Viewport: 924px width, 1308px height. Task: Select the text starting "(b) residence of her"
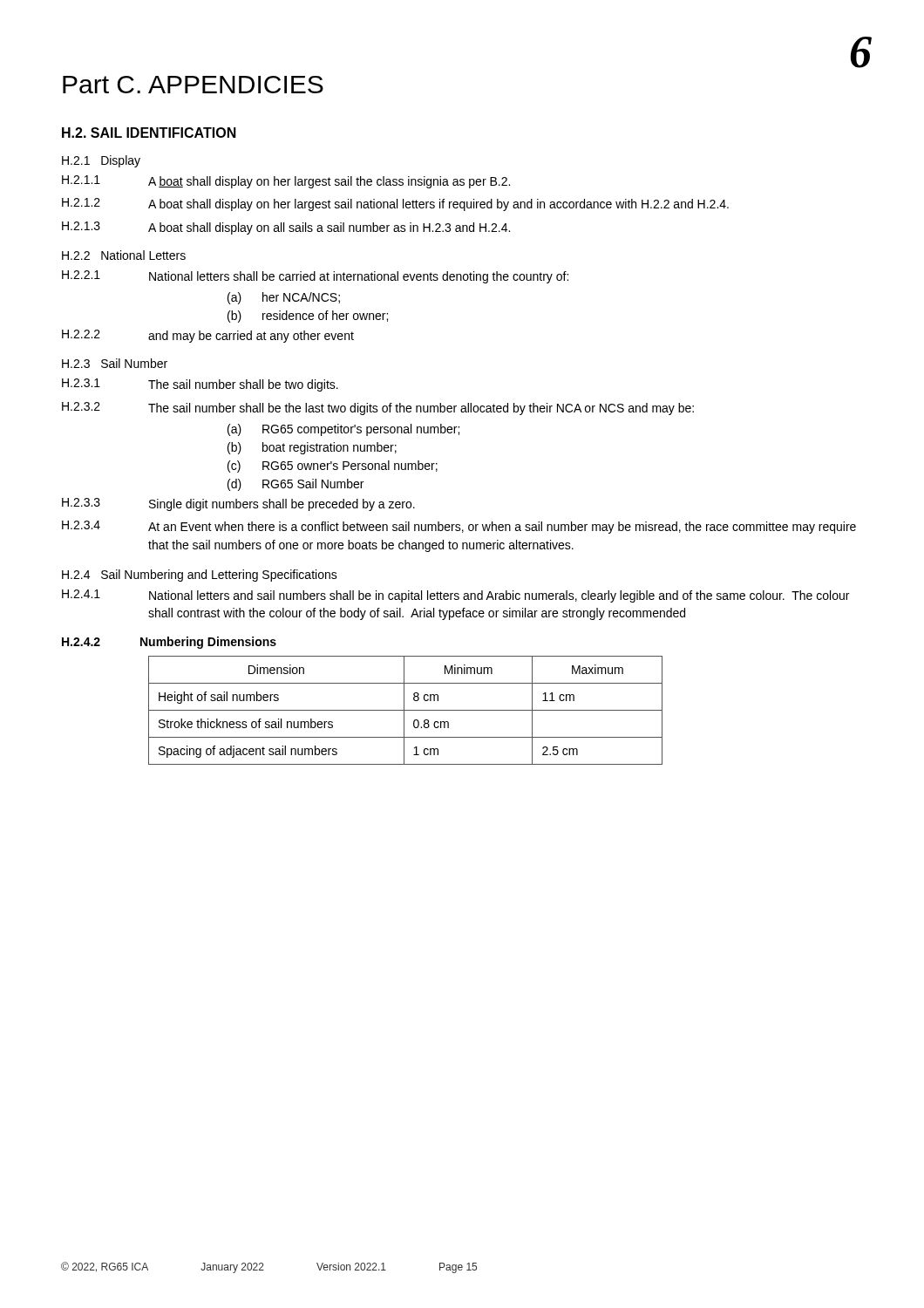pos(308,317)
